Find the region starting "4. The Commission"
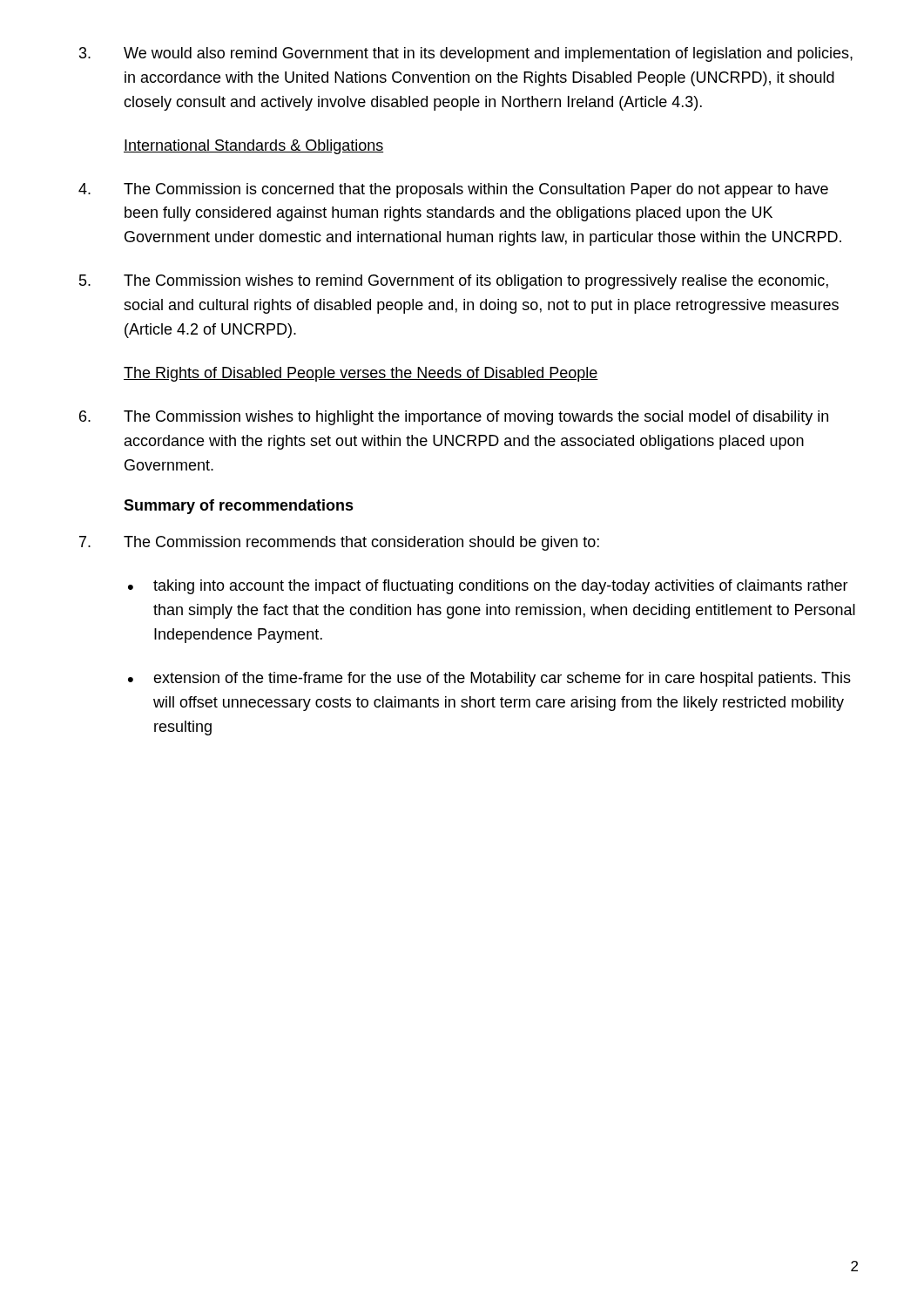The image size is (924, 1307). (x=469, y=214)
